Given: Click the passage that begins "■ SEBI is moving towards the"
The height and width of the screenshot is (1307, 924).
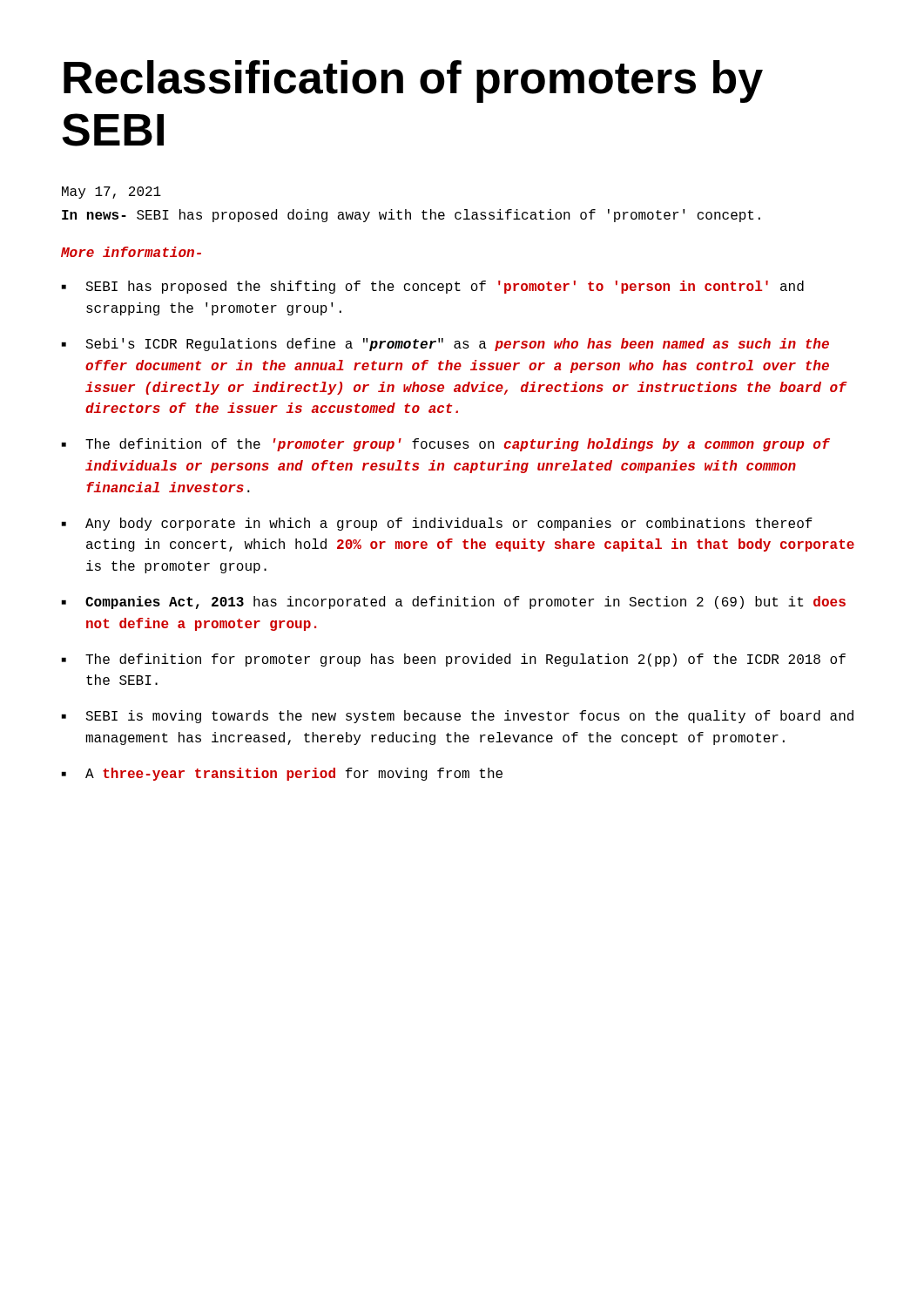Looking at the screenshot, I should coord(462,728).
